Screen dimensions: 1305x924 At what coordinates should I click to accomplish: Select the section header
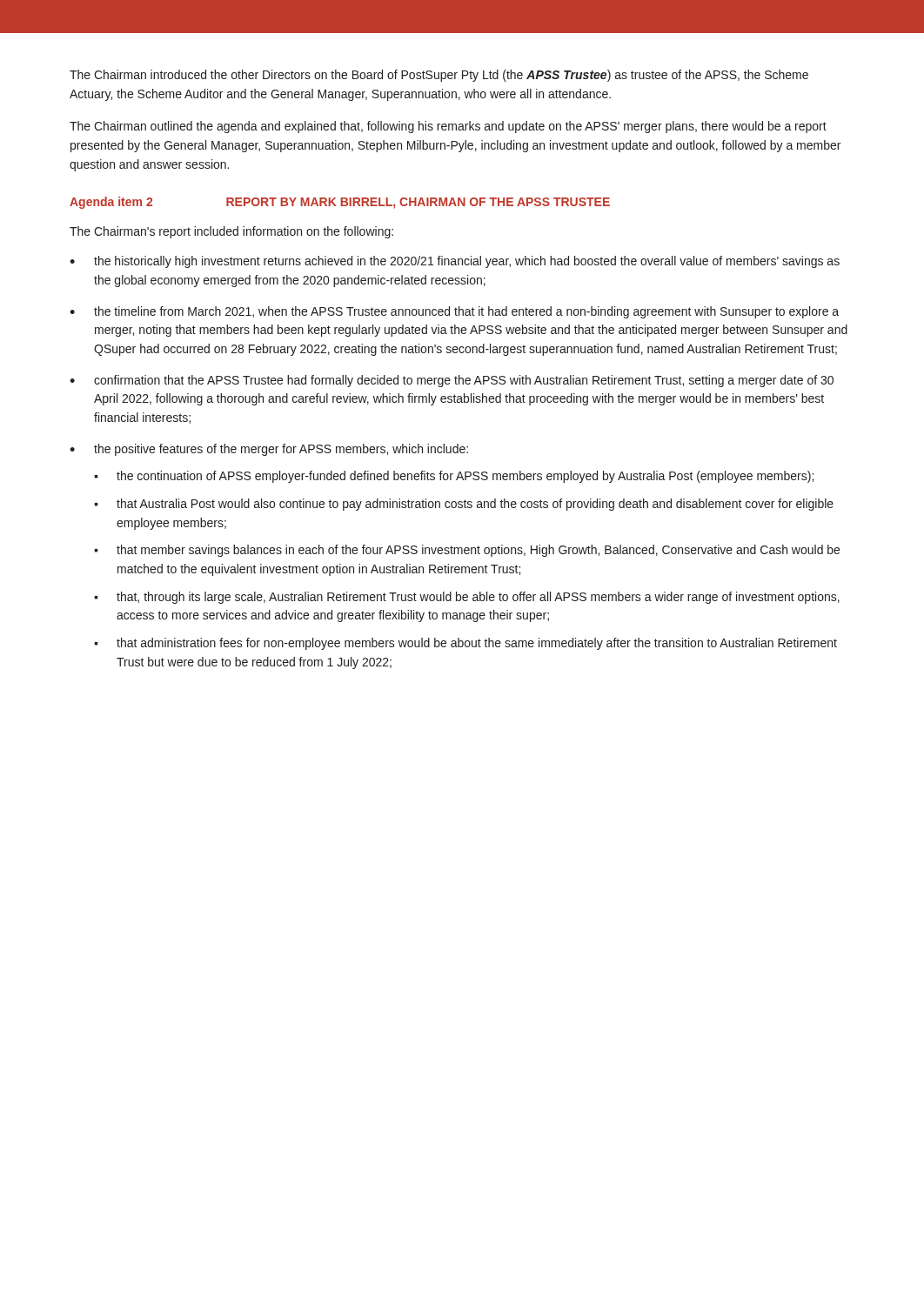tap(340, 202)
